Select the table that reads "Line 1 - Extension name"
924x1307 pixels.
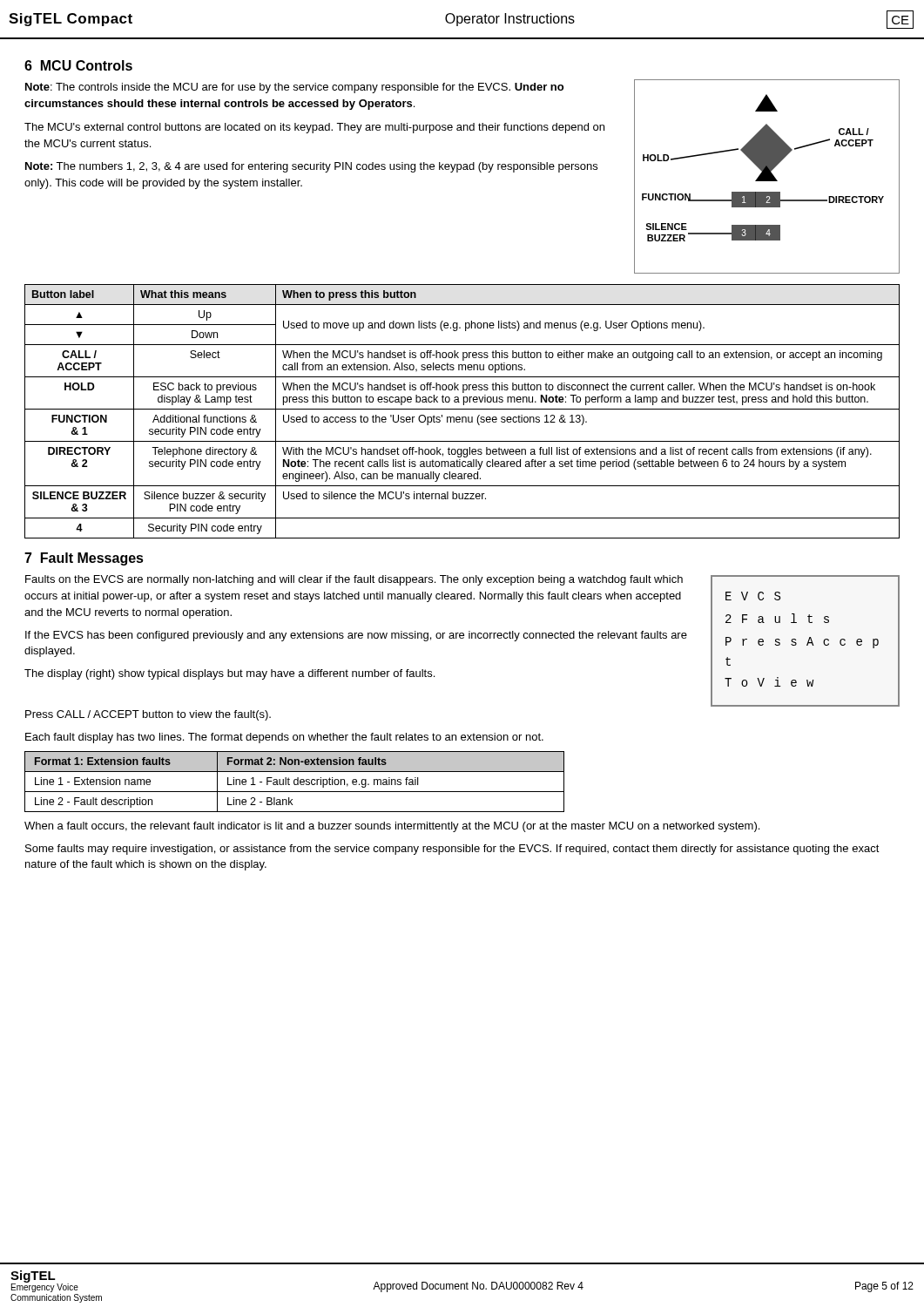(462, 781)
